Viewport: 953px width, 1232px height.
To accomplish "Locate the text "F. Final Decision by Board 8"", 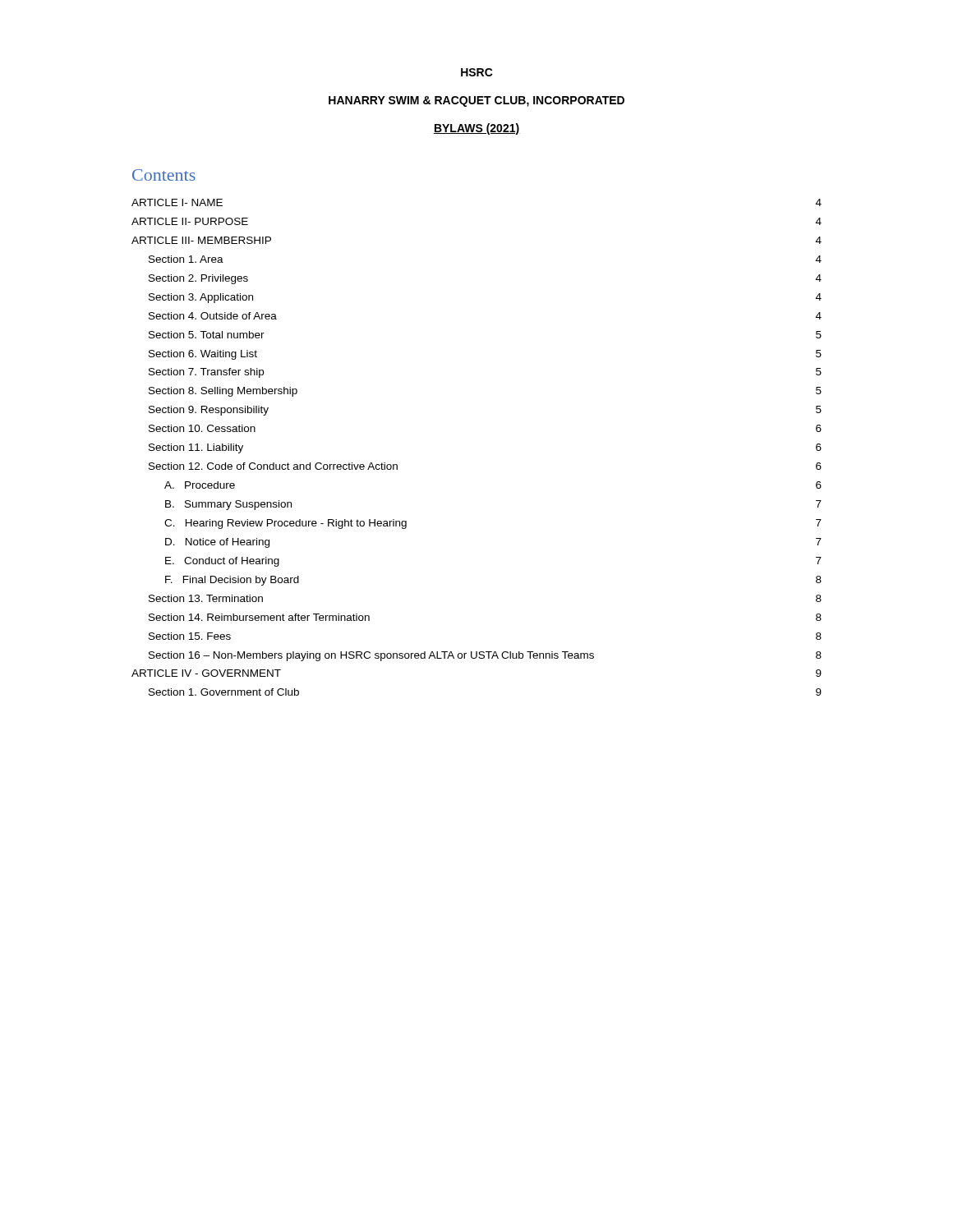I will point(244,582).
